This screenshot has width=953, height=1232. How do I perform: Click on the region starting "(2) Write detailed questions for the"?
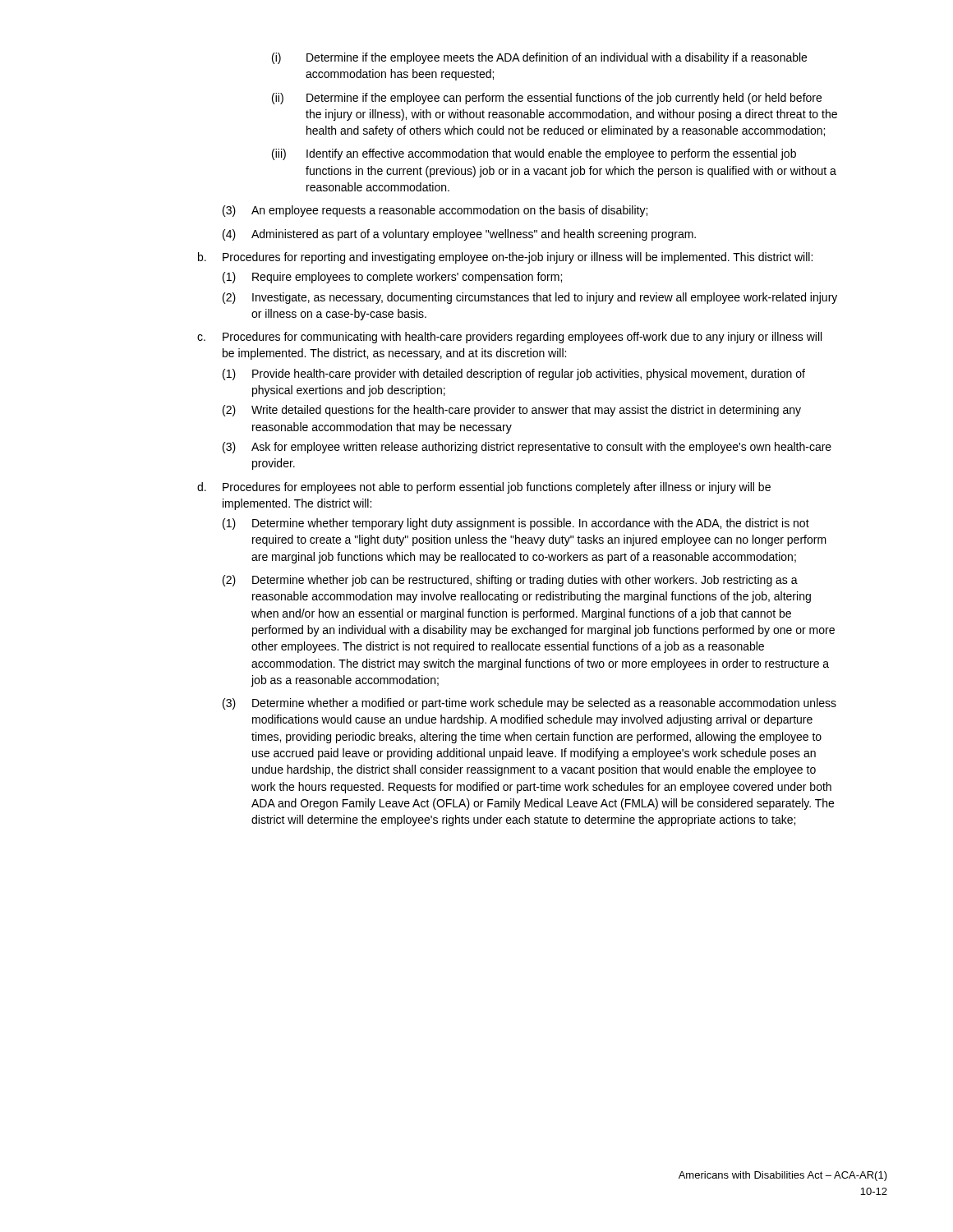[530, 419]
